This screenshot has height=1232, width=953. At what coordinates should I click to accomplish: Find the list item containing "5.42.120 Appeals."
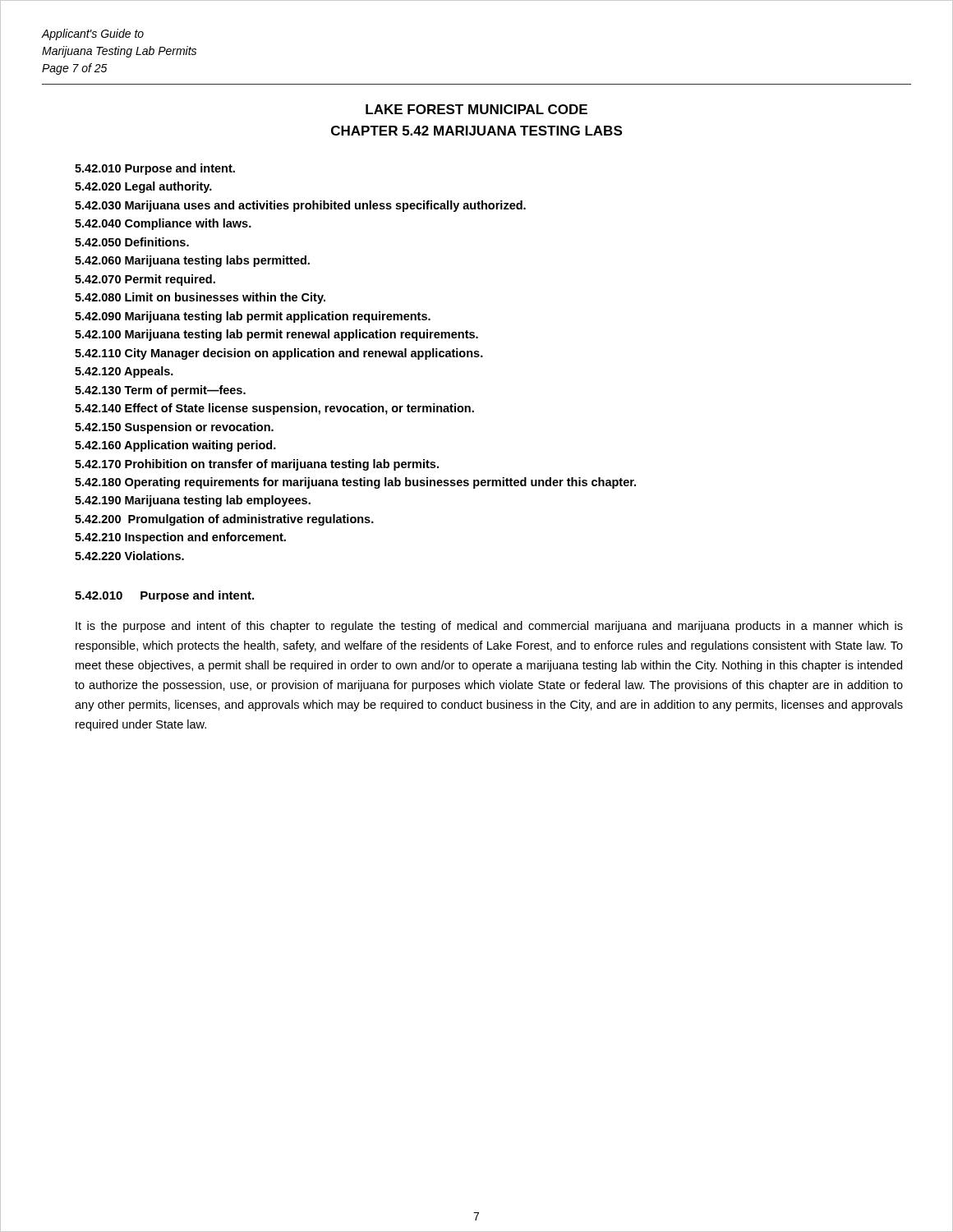124,371
